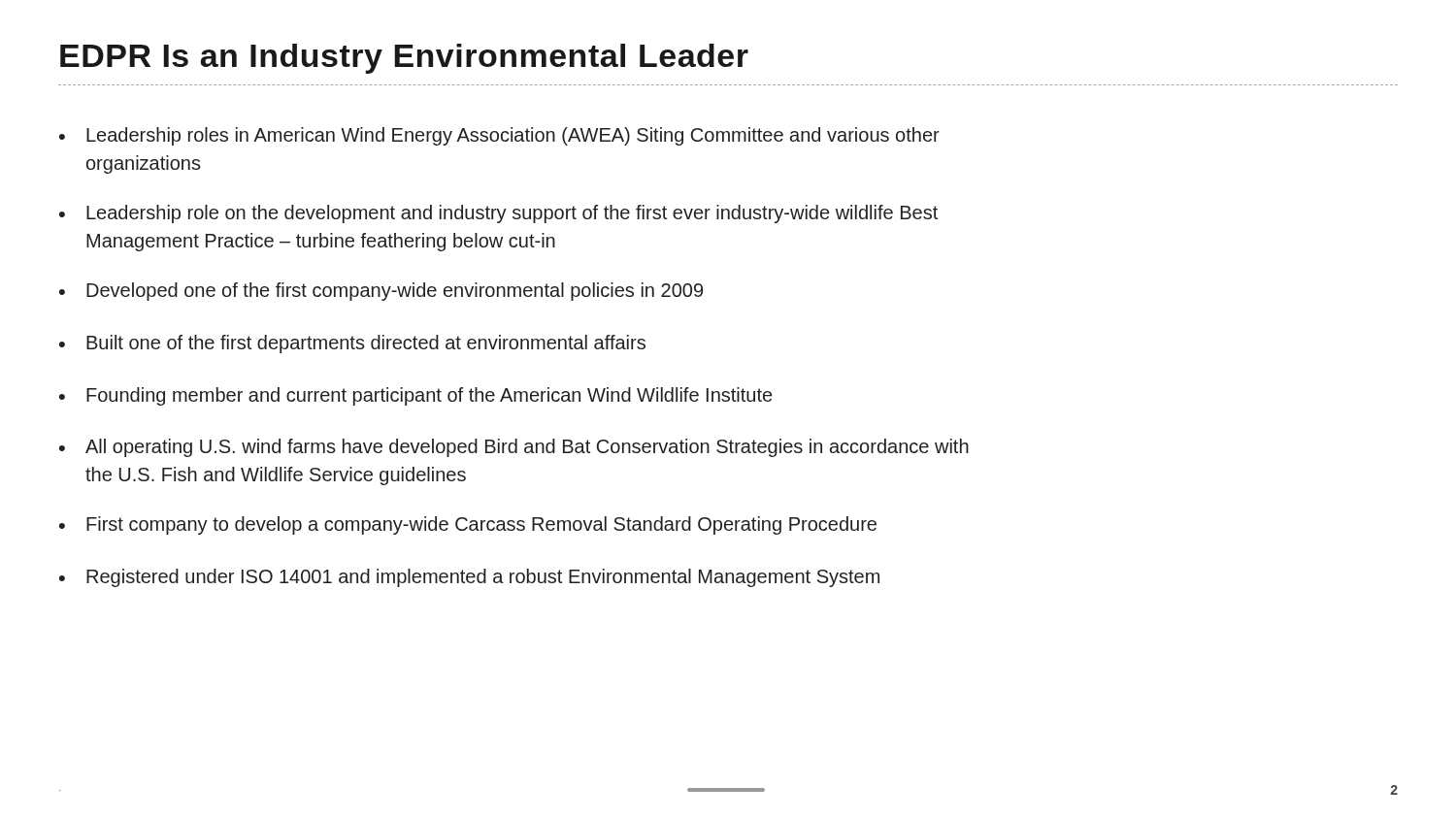Find the block on this page that starts "• Leadership role"
The height and width of the screenshot is (819, 1456).
[x=498, y=227]
